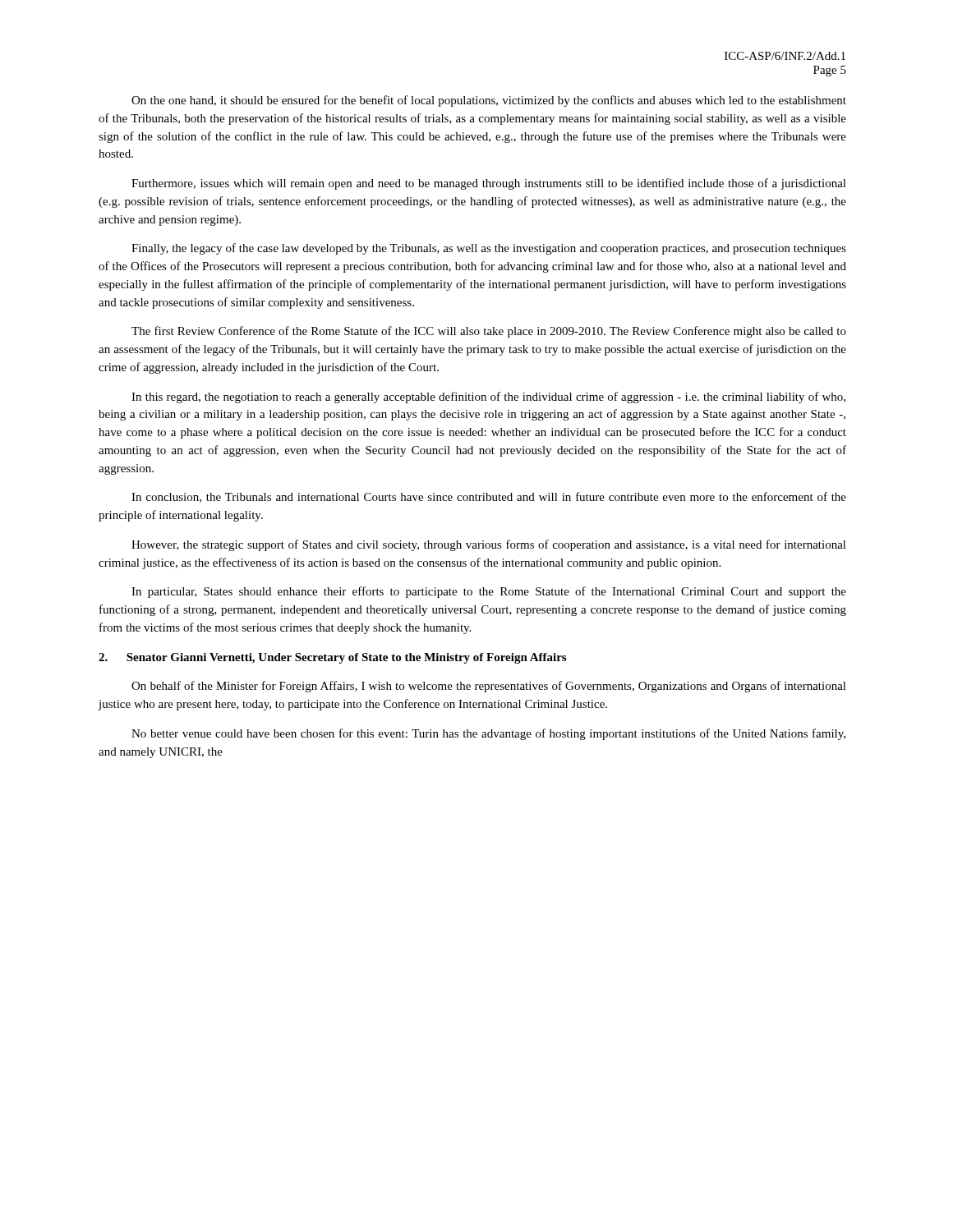
Task: Find the block on this page that starts "Finally, the legacy"
Action: (x=472, y=276)
